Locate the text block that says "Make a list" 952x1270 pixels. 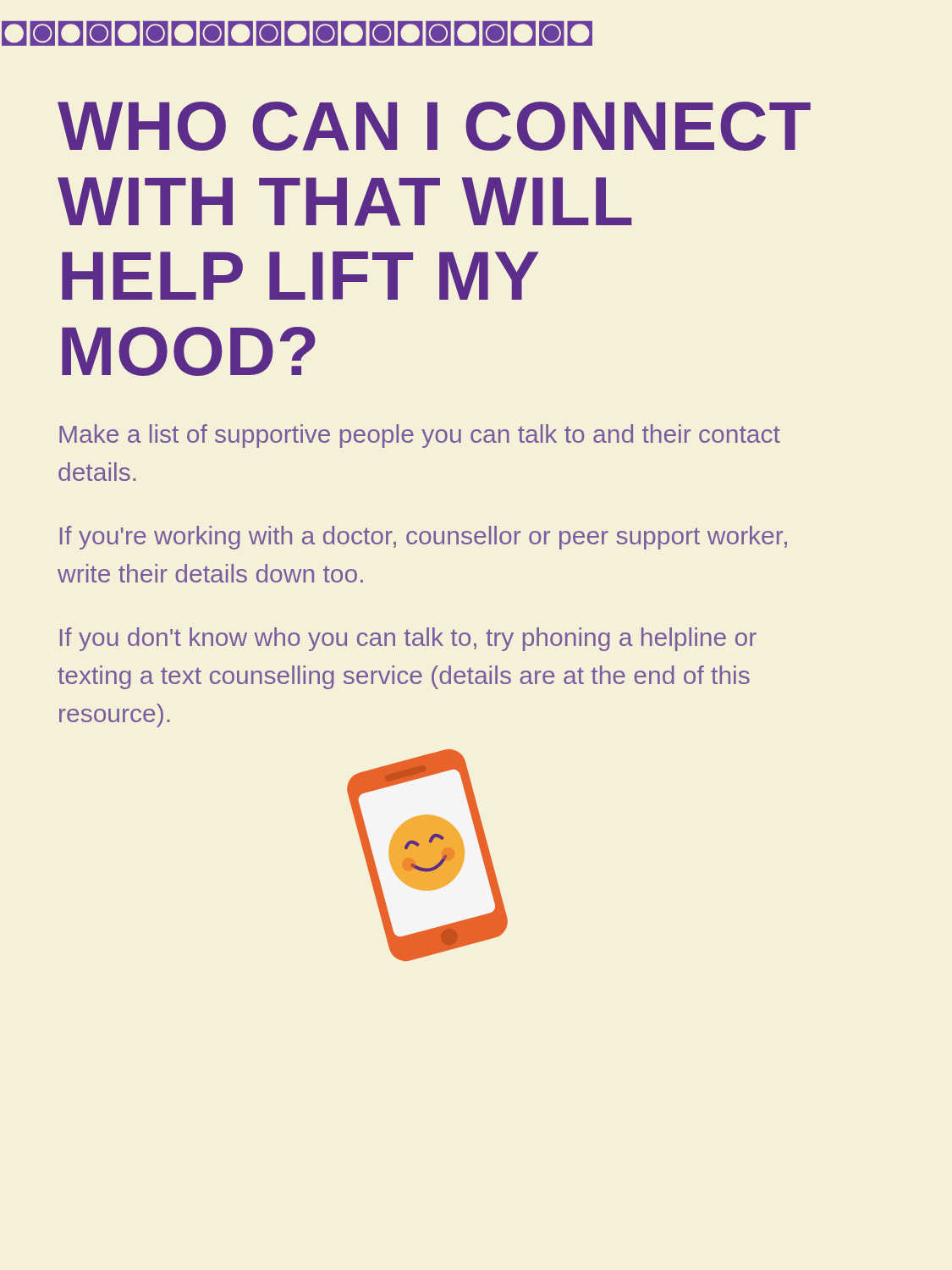(x=420, y=436)
